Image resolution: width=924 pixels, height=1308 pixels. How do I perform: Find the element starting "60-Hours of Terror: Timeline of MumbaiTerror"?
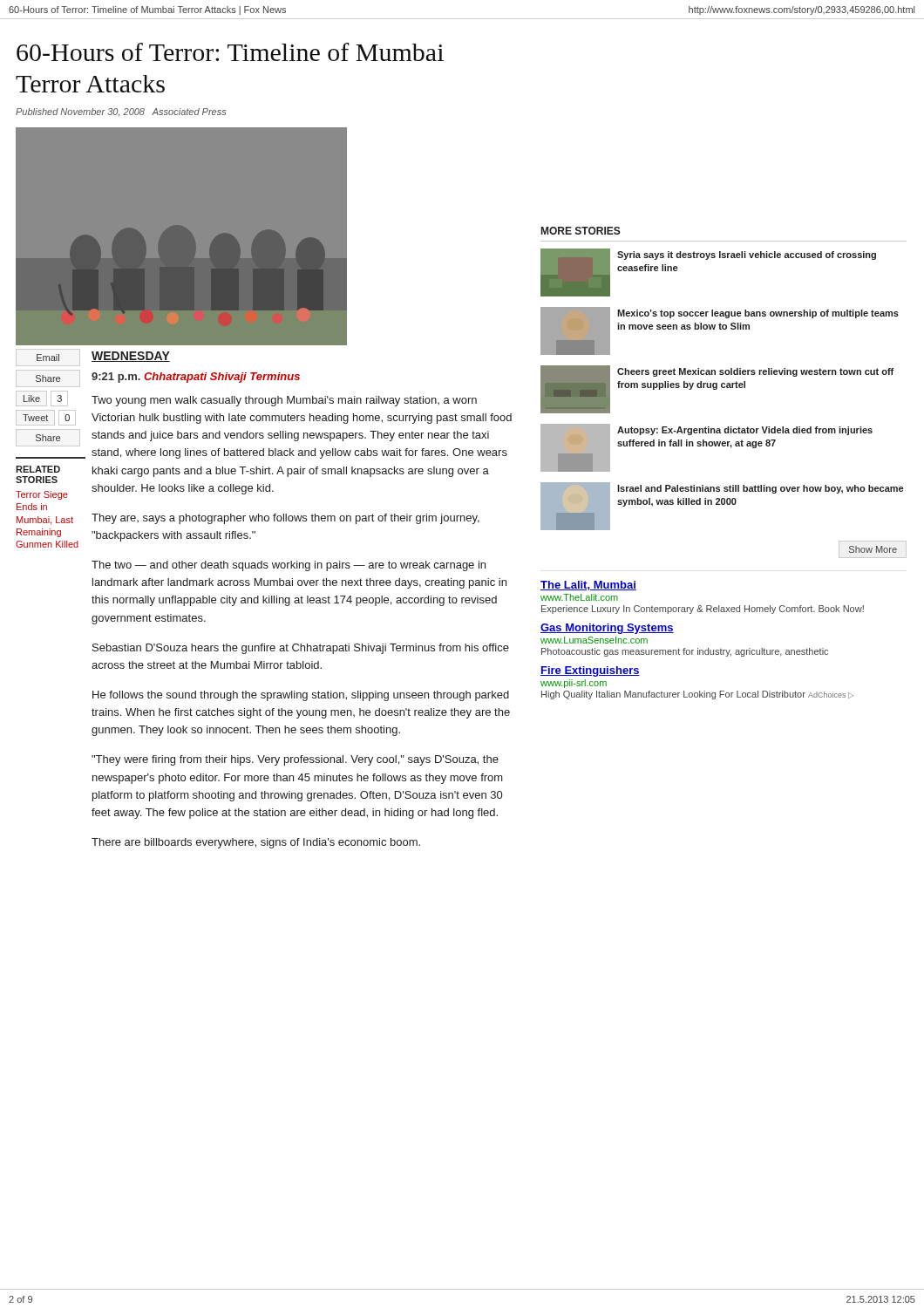coord(269,68)
